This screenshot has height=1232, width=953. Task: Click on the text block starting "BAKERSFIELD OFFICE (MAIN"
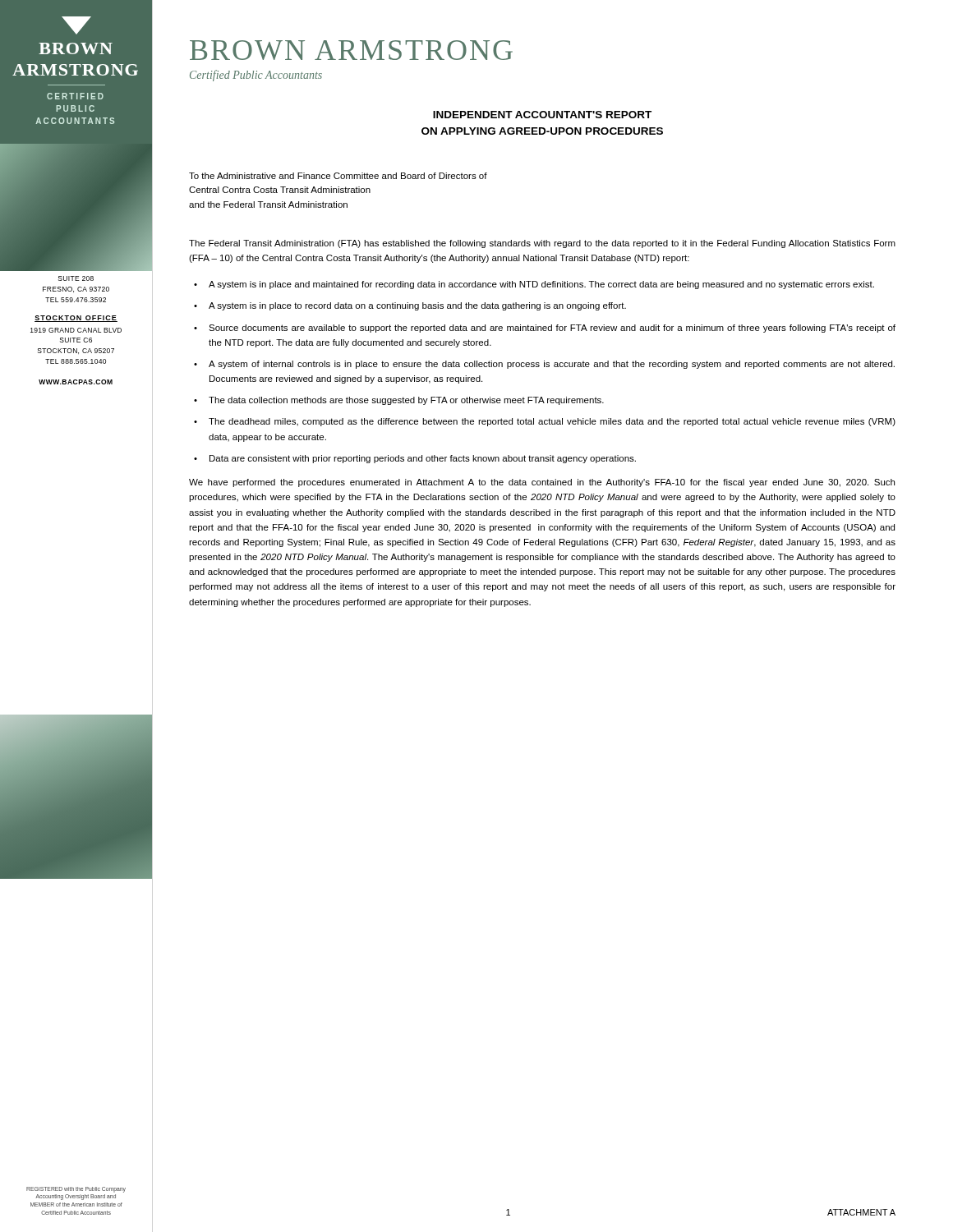click(76, 273)
